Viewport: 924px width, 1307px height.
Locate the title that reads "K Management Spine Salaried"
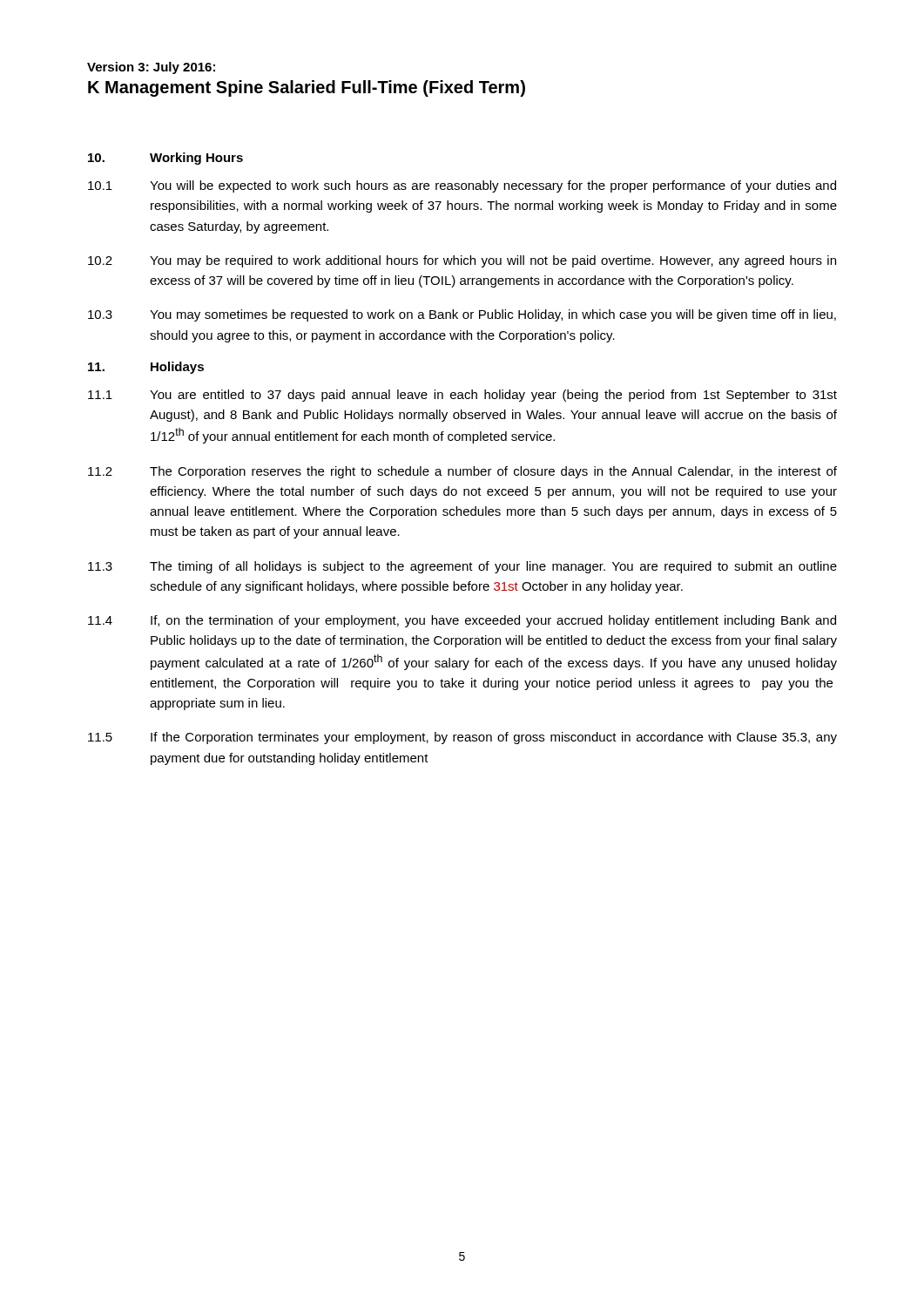pos(306,87)
